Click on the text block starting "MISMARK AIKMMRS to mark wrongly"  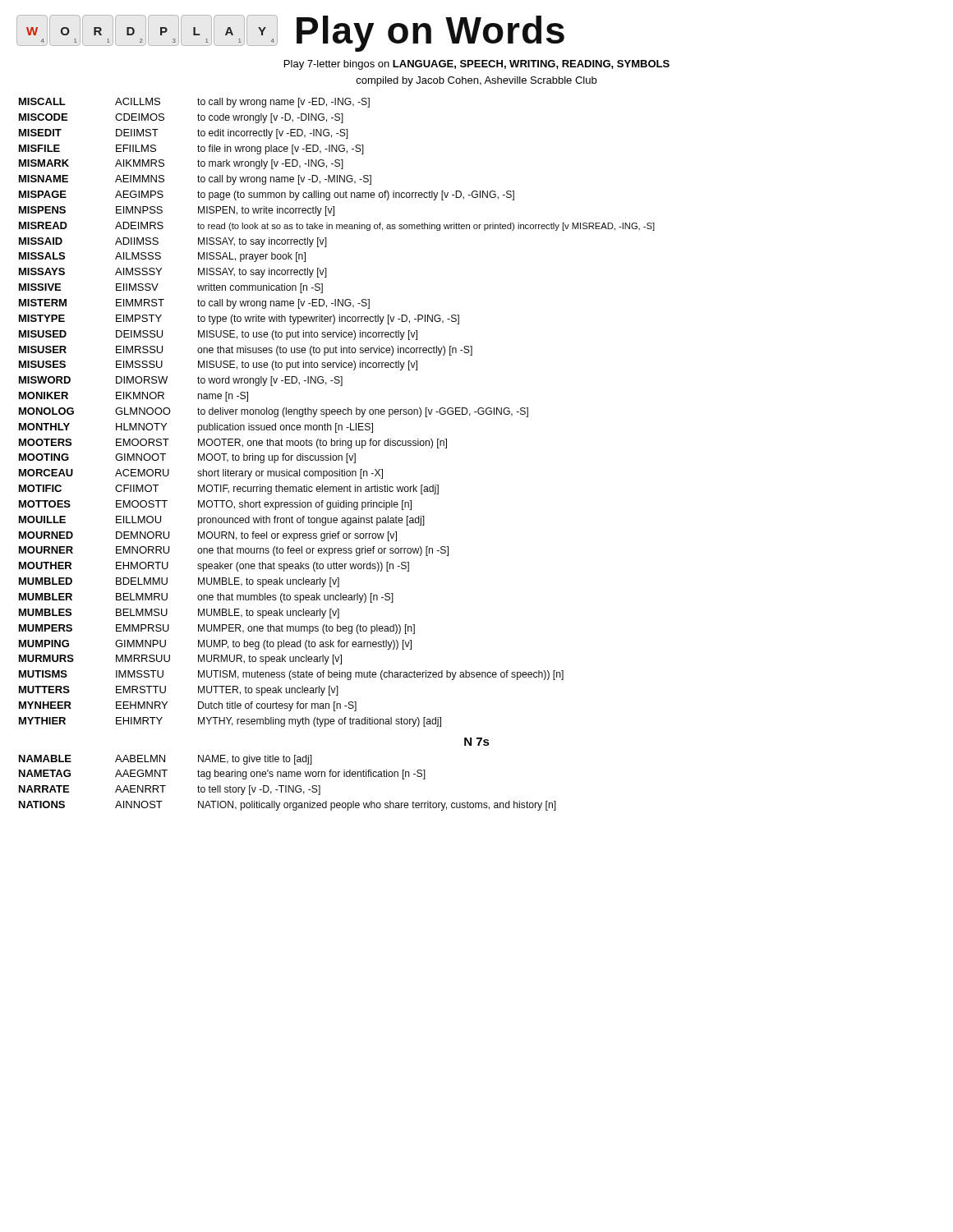[41, 164]
